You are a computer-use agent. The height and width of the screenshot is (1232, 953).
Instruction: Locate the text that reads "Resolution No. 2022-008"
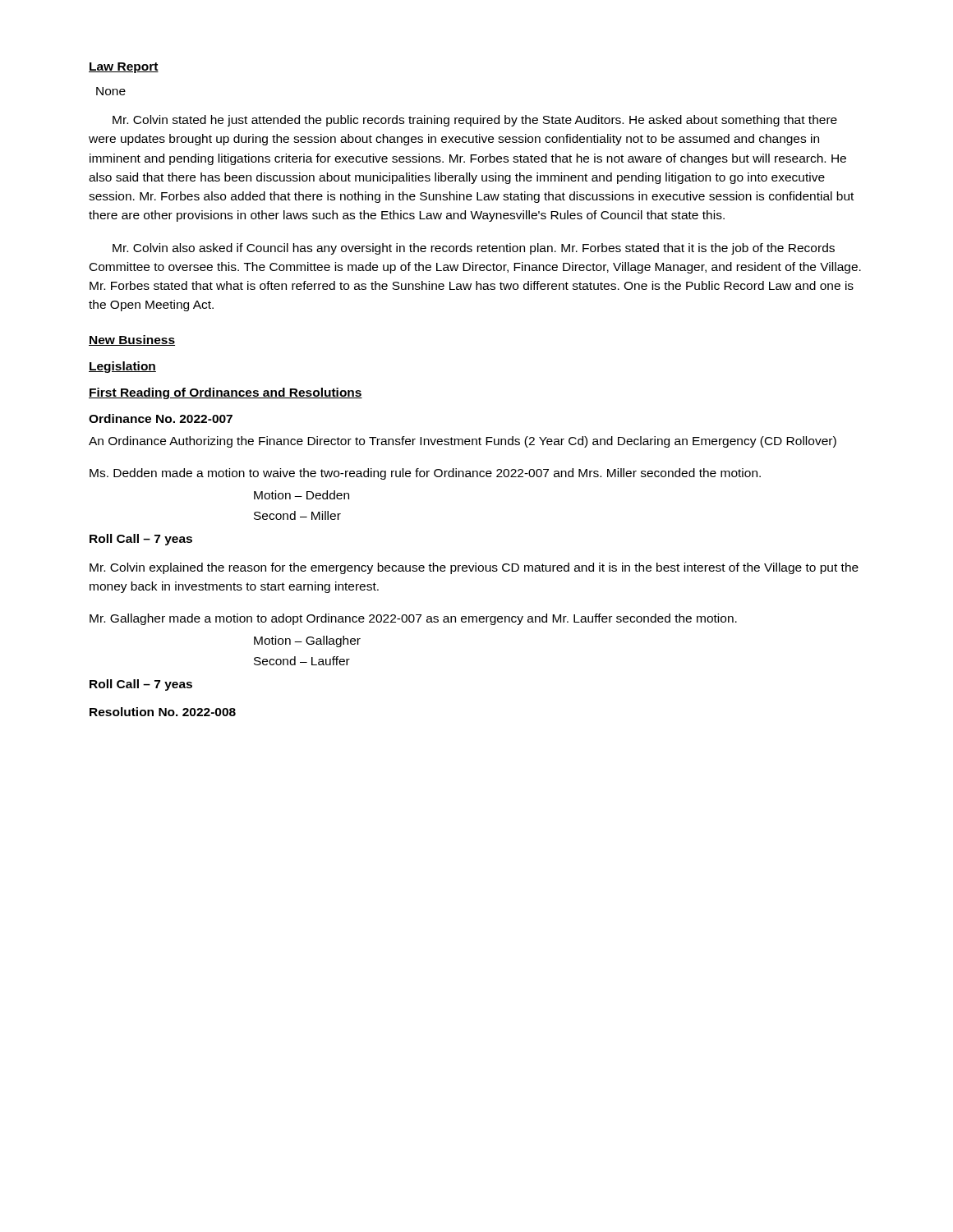point(162,712)
